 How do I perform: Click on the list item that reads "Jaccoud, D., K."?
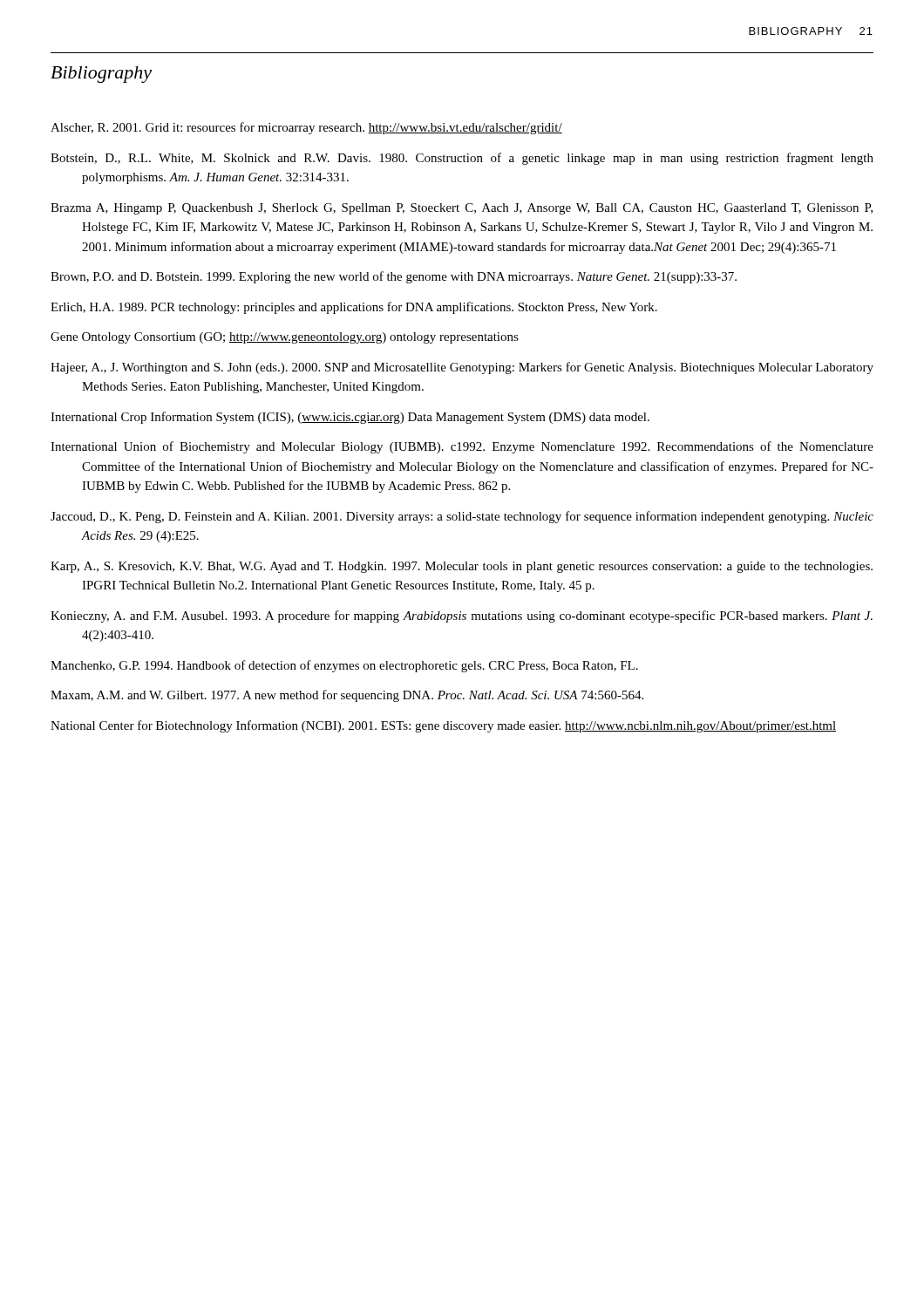pyautogui.click(x=462, y=526)
